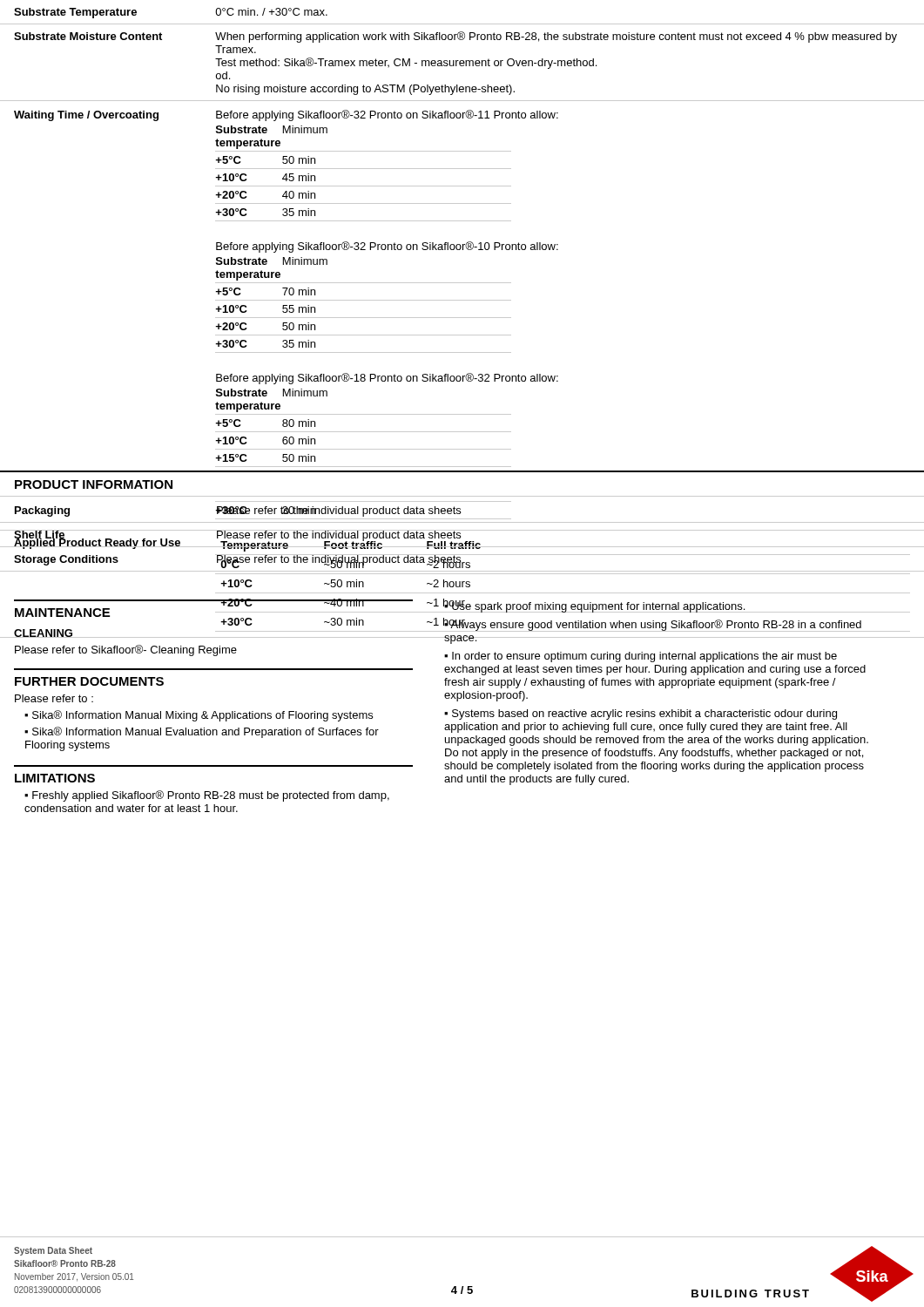Select the text block starting "FURTHER DOCUMENTS"
924x1307 pixels.
click(x=213, y=678)
